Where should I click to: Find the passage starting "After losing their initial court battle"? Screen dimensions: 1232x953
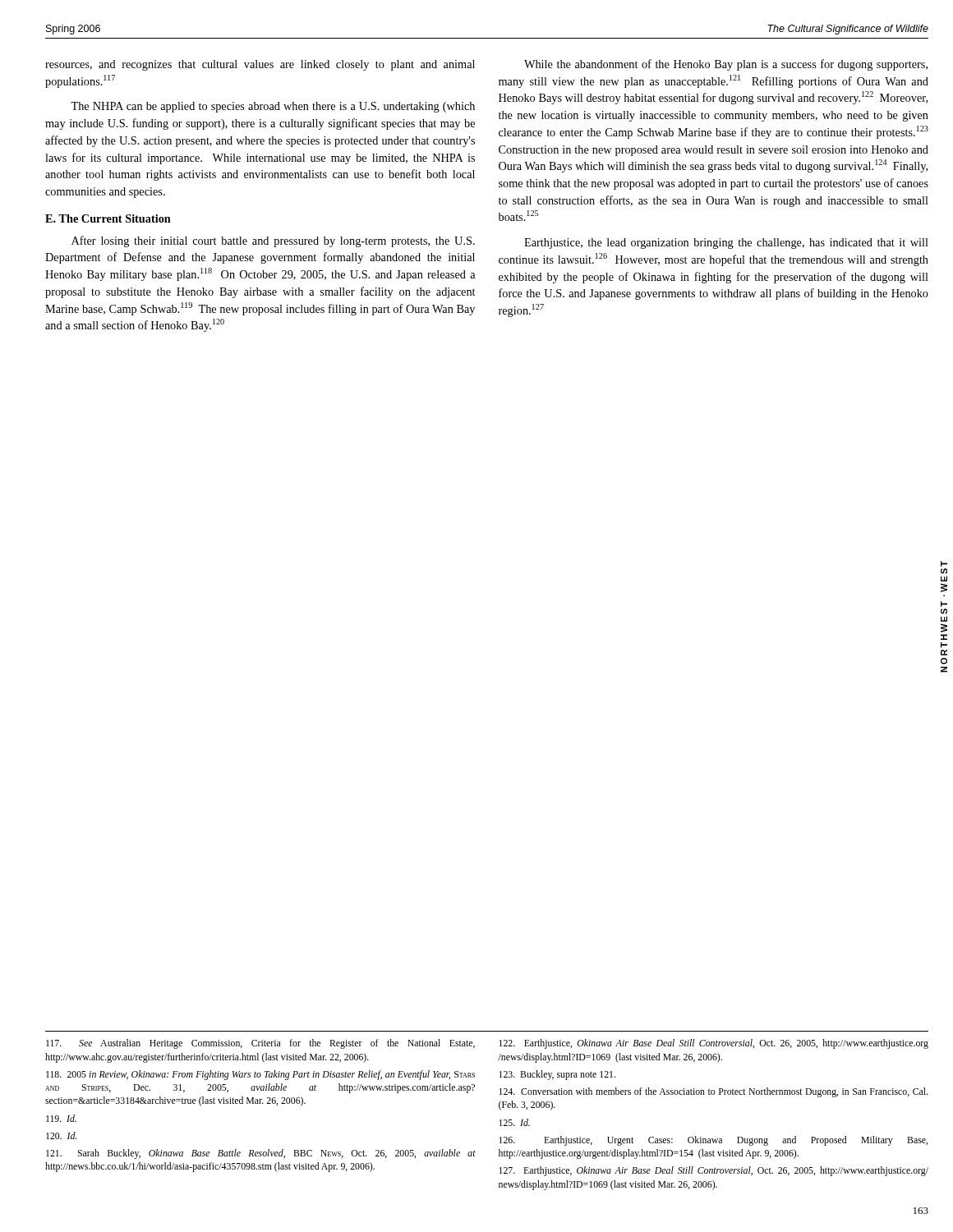260,283
